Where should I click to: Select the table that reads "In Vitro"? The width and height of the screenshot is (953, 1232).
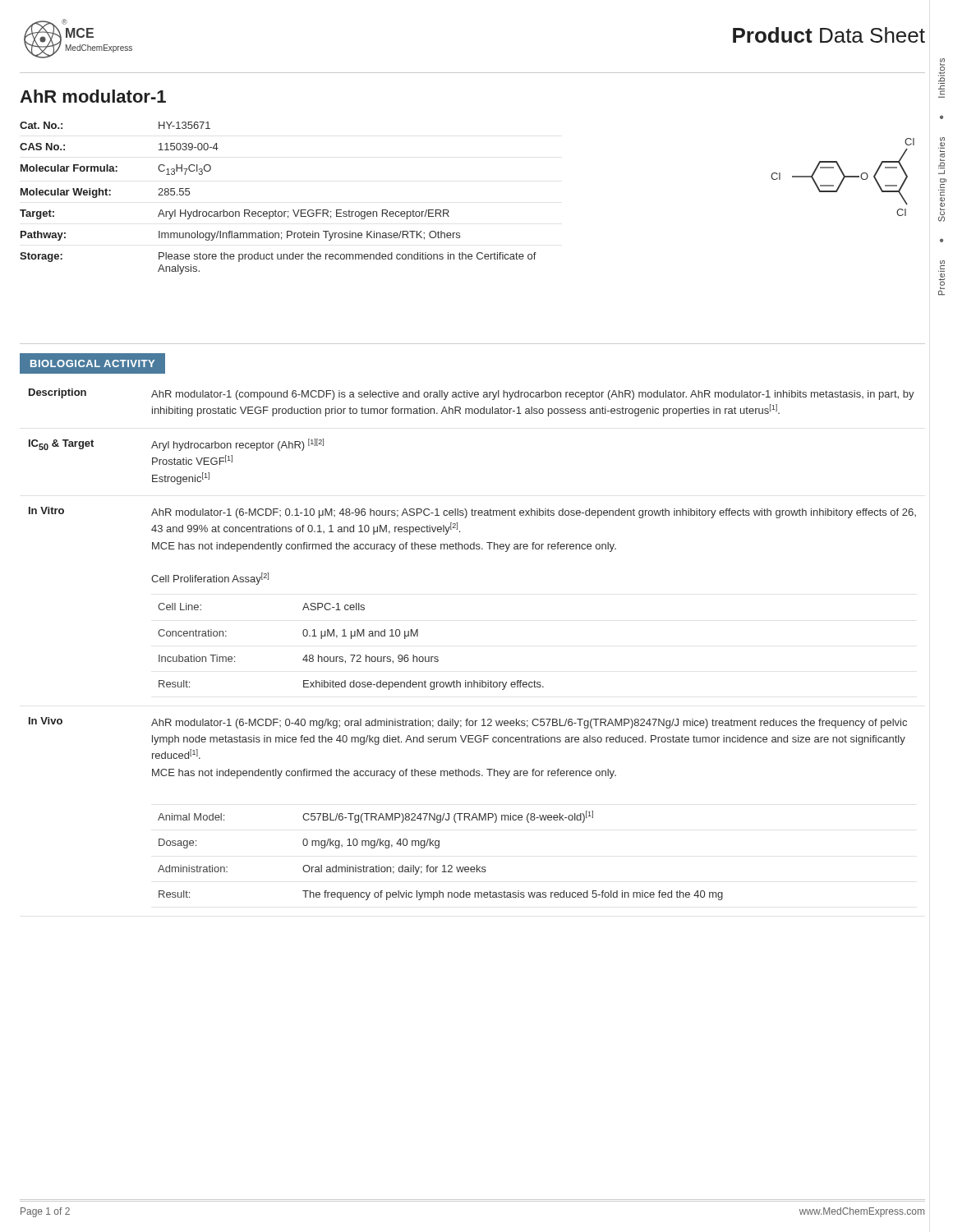[x=472, y=647]
